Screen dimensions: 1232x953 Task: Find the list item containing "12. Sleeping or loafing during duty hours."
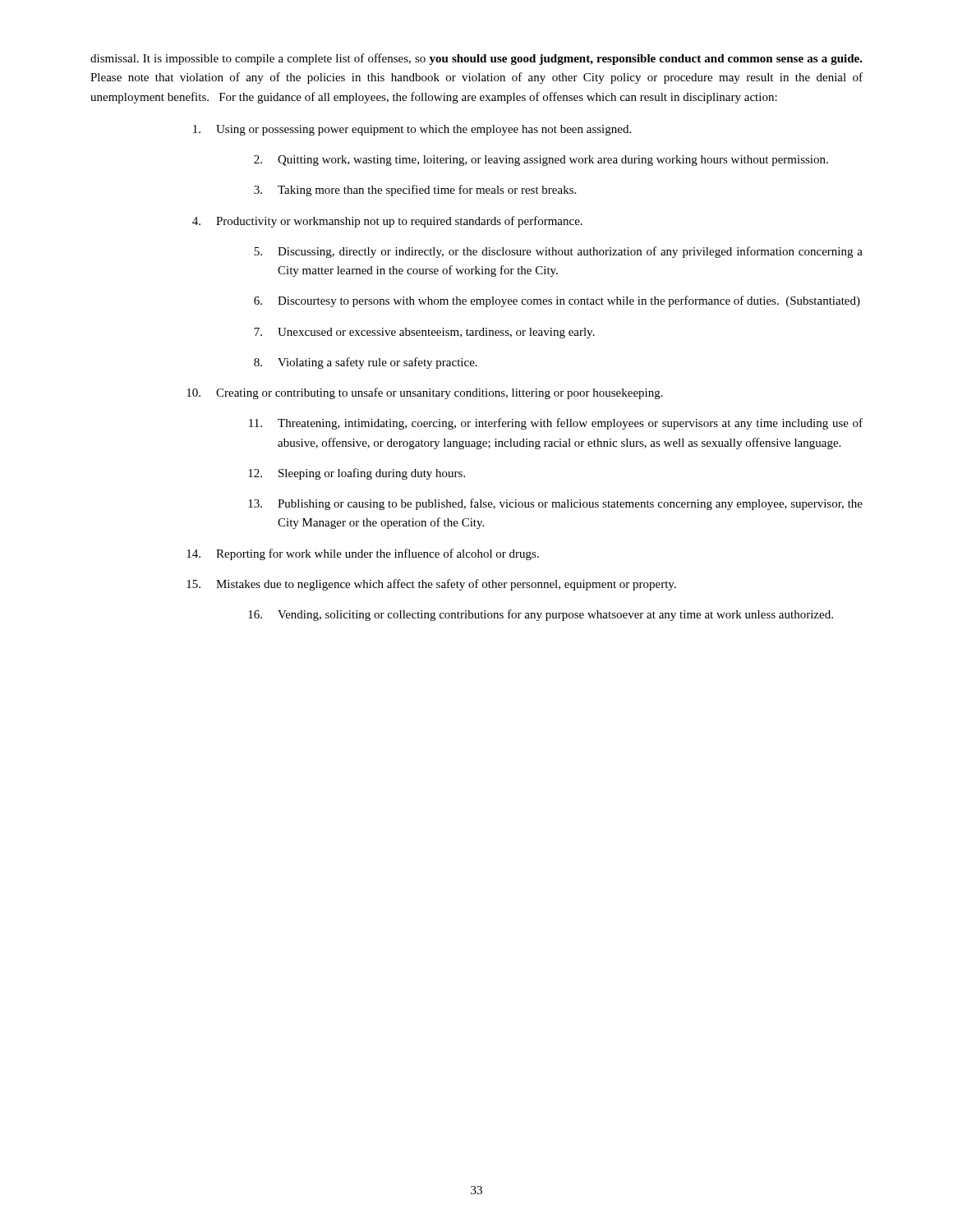(x=357, y=474)
